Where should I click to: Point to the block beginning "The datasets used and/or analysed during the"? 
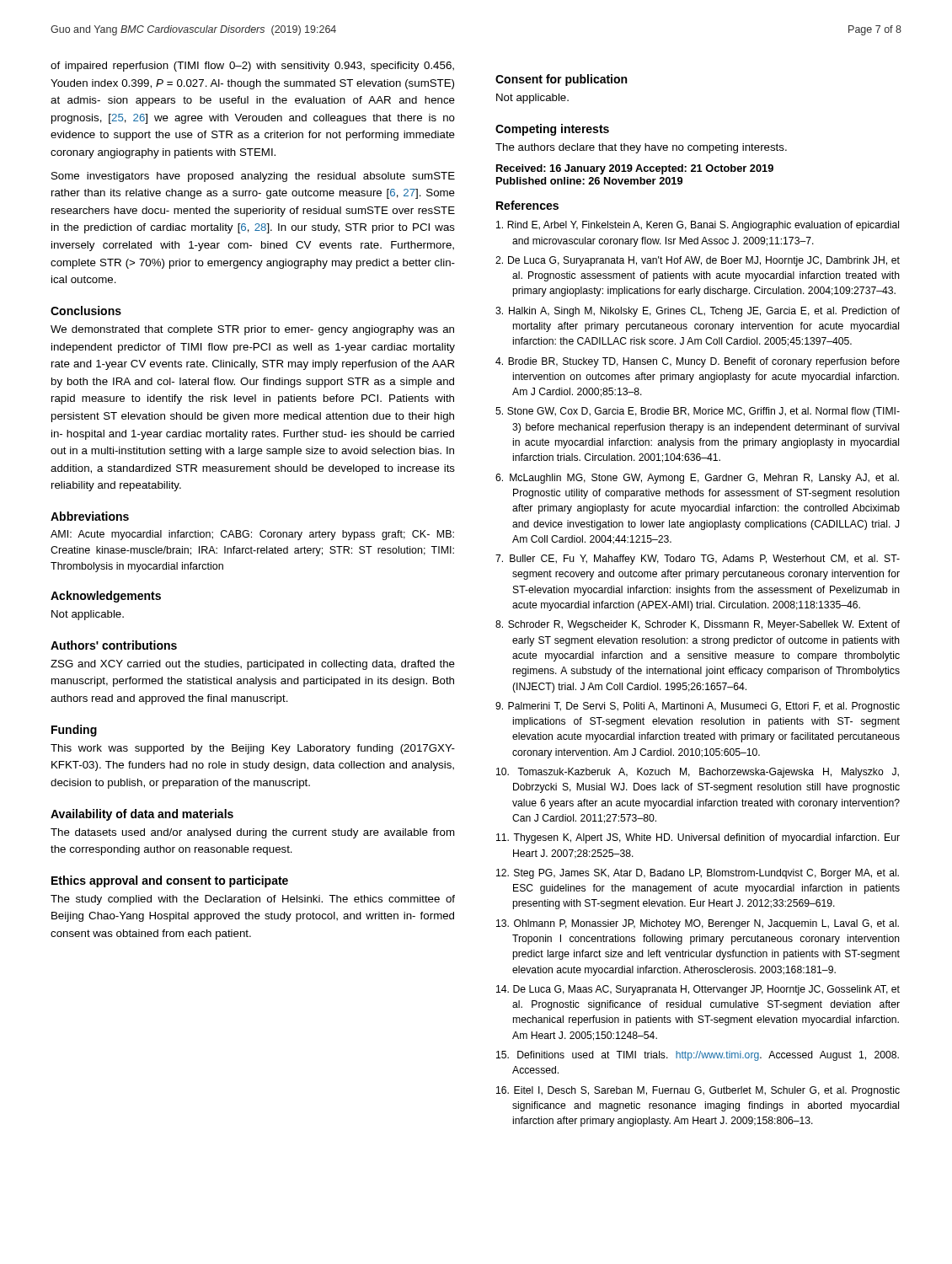253,840
